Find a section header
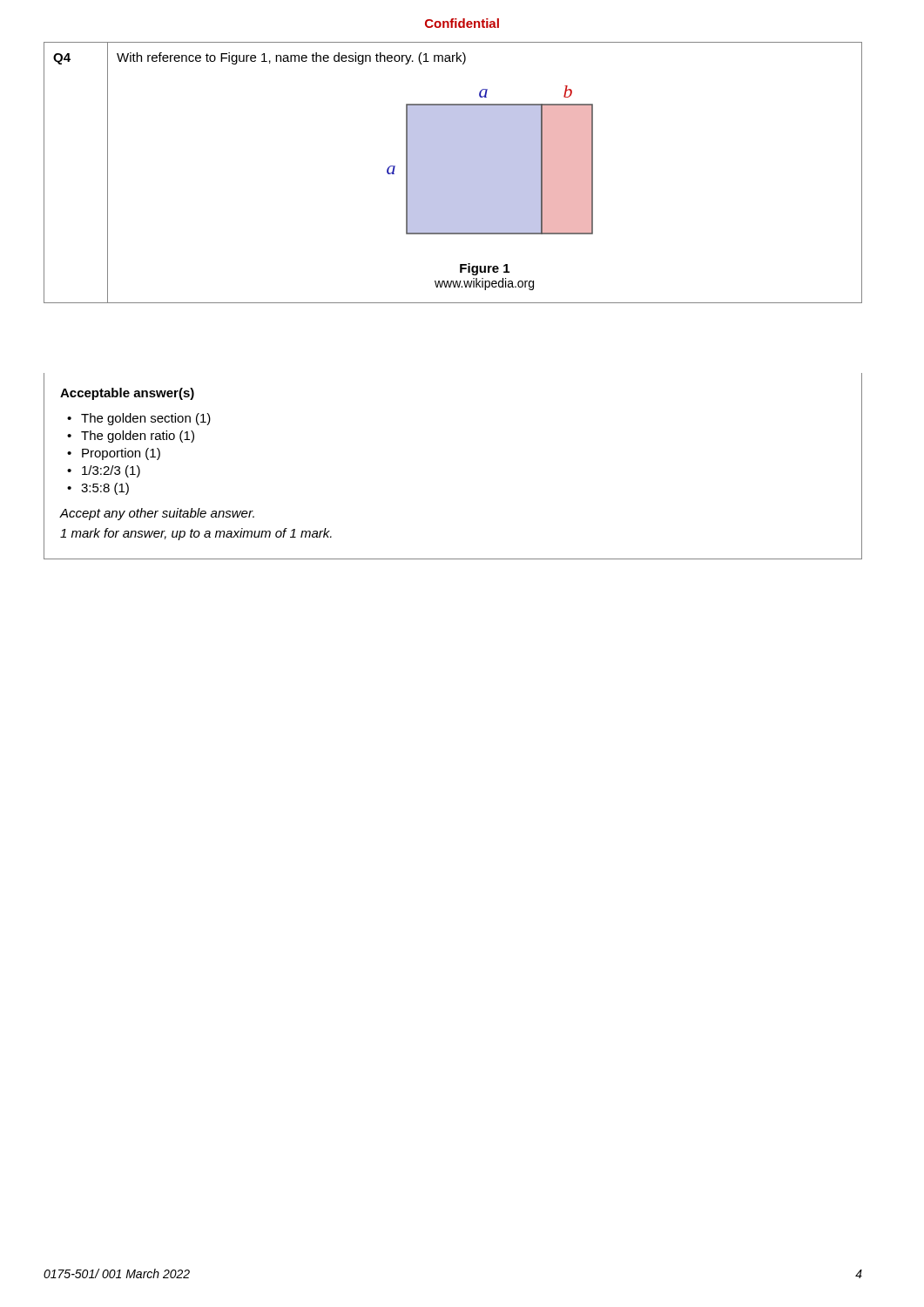Screen dimensions: 1307x924 [x=127, y=393]
